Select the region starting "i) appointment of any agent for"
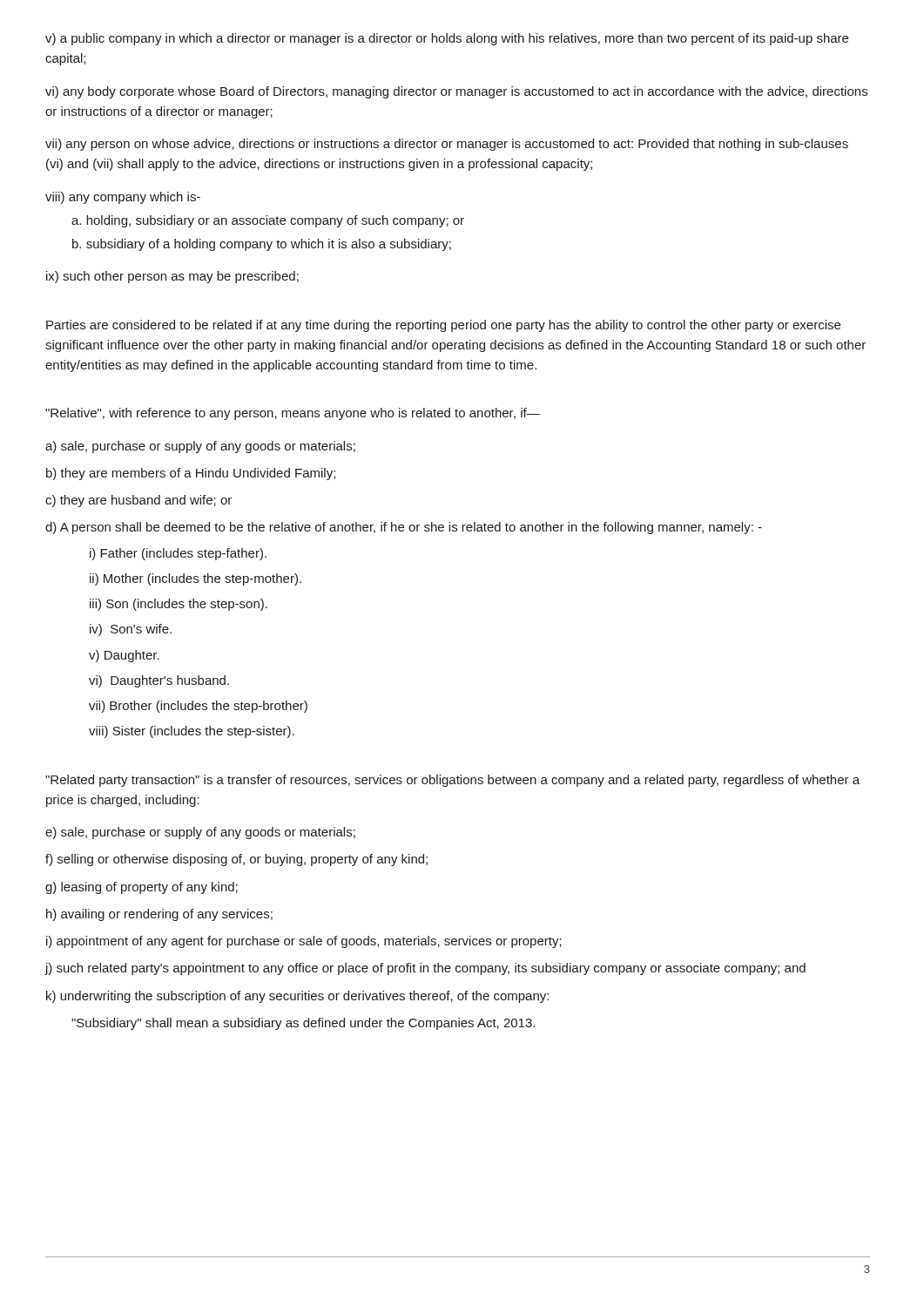The height and width of the screenshot is (1307, 924). click(x=304, y=941)
